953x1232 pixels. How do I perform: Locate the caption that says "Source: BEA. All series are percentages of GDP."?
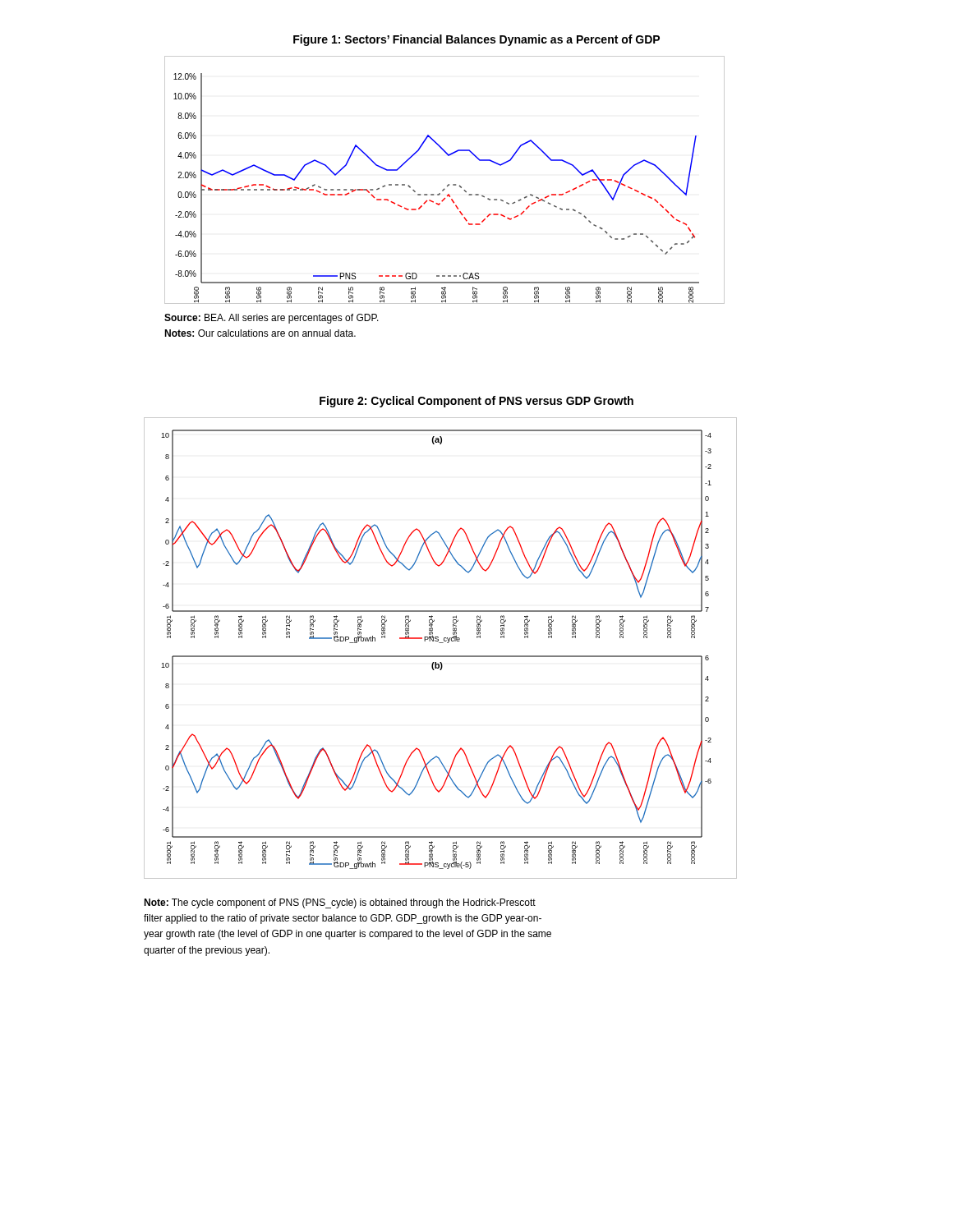272,326
